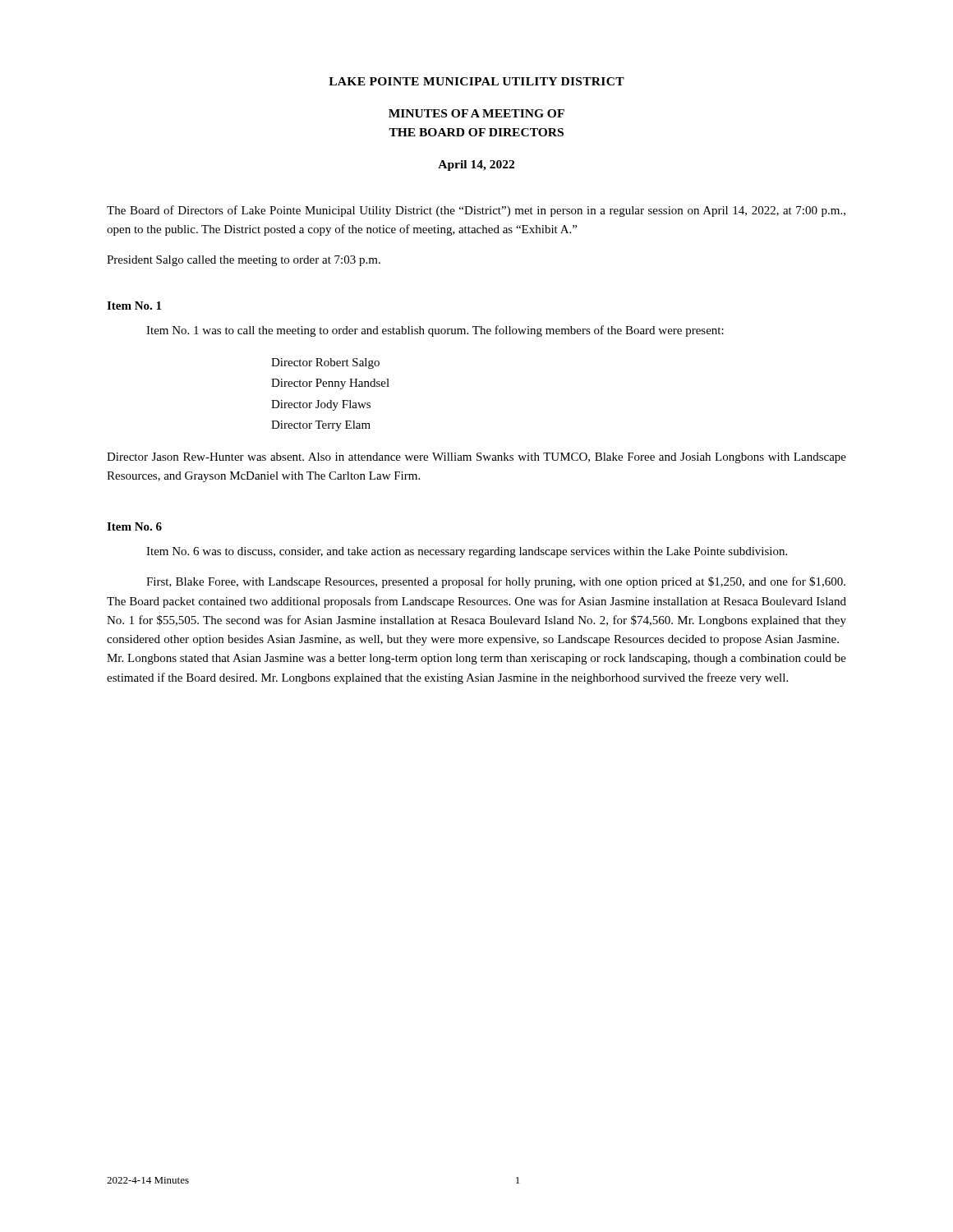Point to "Director Terry Elam"
Screen dimensions: 1232x953
coord(321,425)
